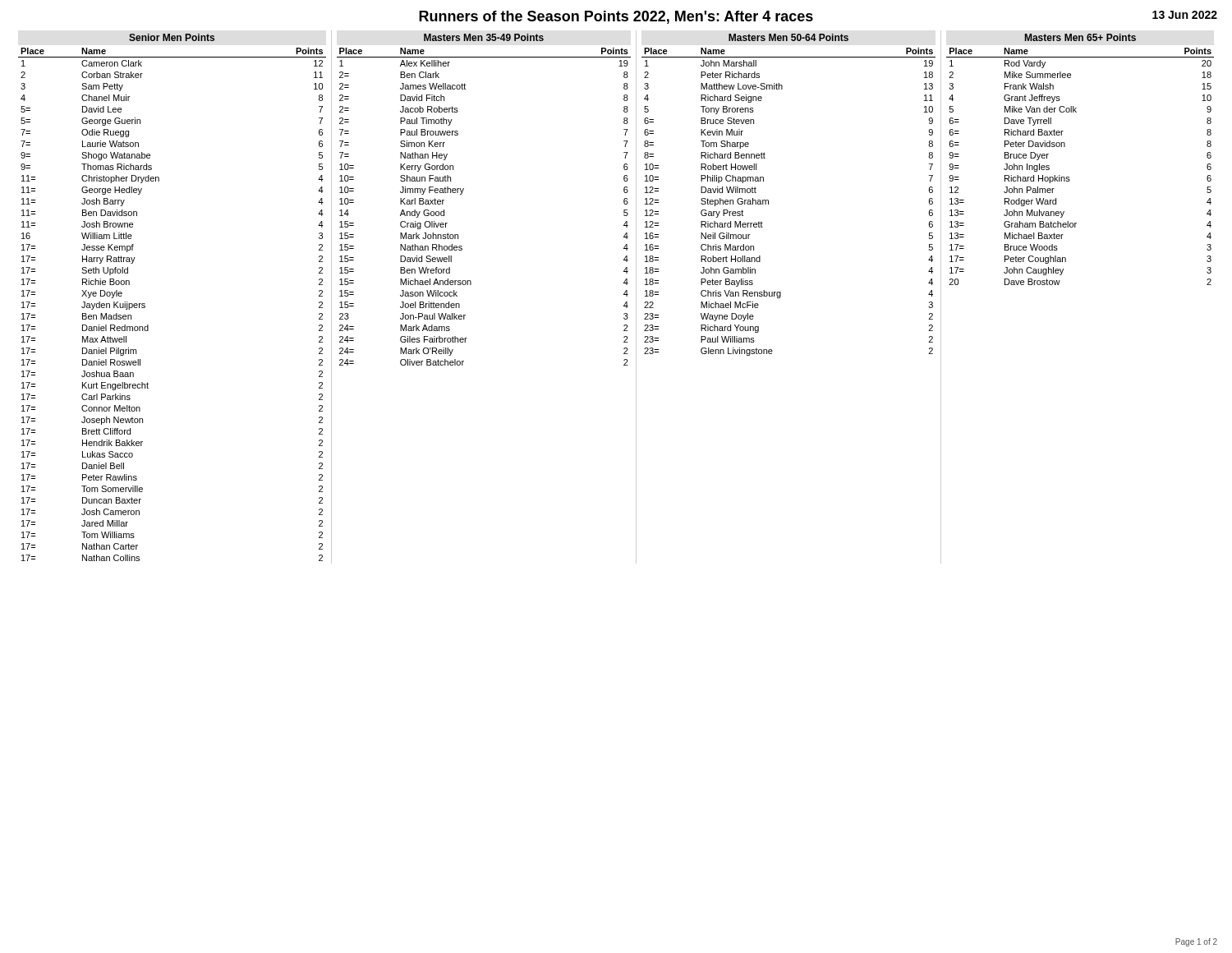The image size is (1232, 953).
Task: Click the title that begins "Runners of the Season Points 2022,"
Action: click(x=616, y=16)
